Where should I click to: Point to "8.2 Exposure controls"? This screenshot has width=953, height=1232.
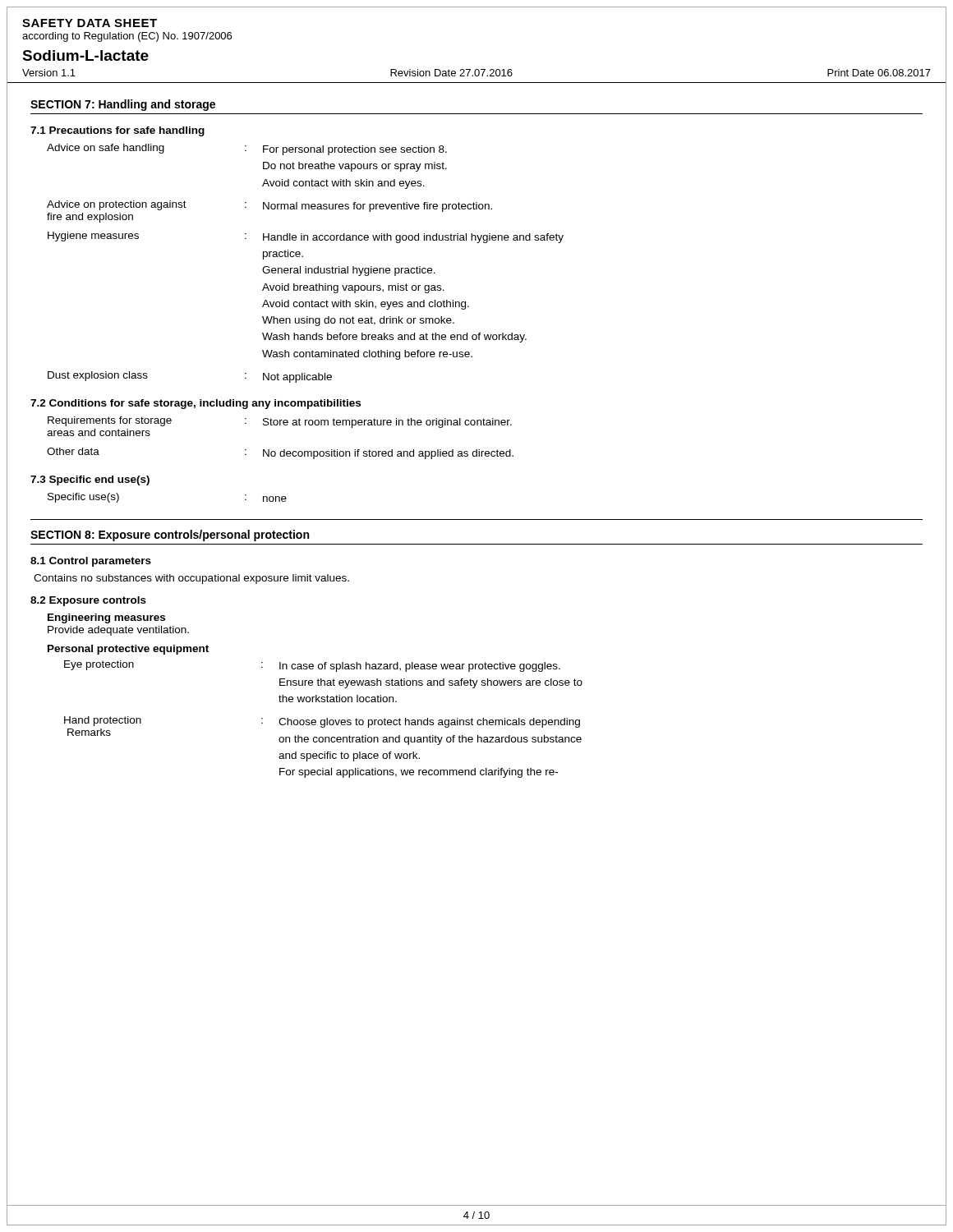click(88, 600)
